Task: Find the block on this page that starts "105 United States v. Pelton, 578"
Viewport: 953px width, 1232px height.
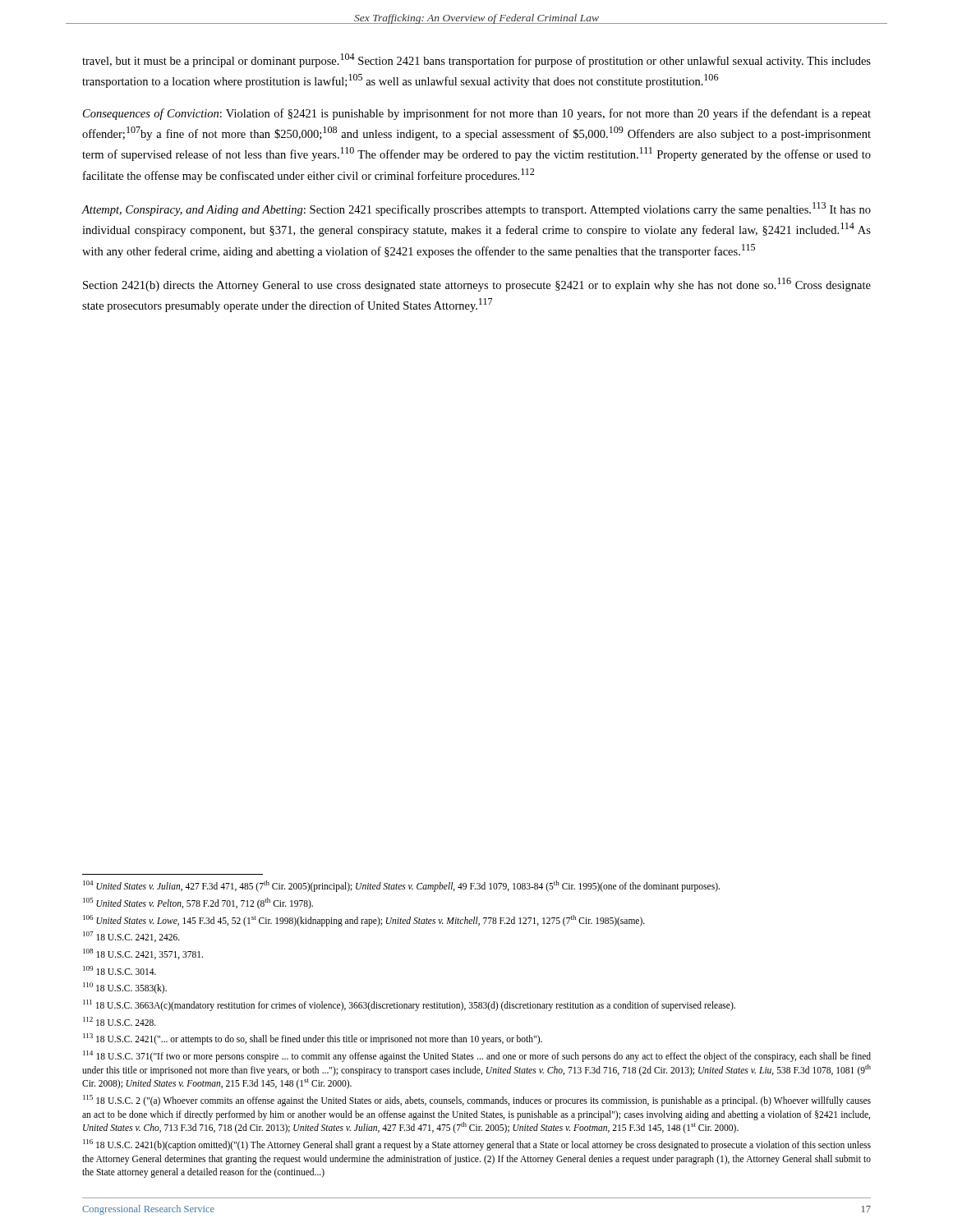Action: coord(198,903)
